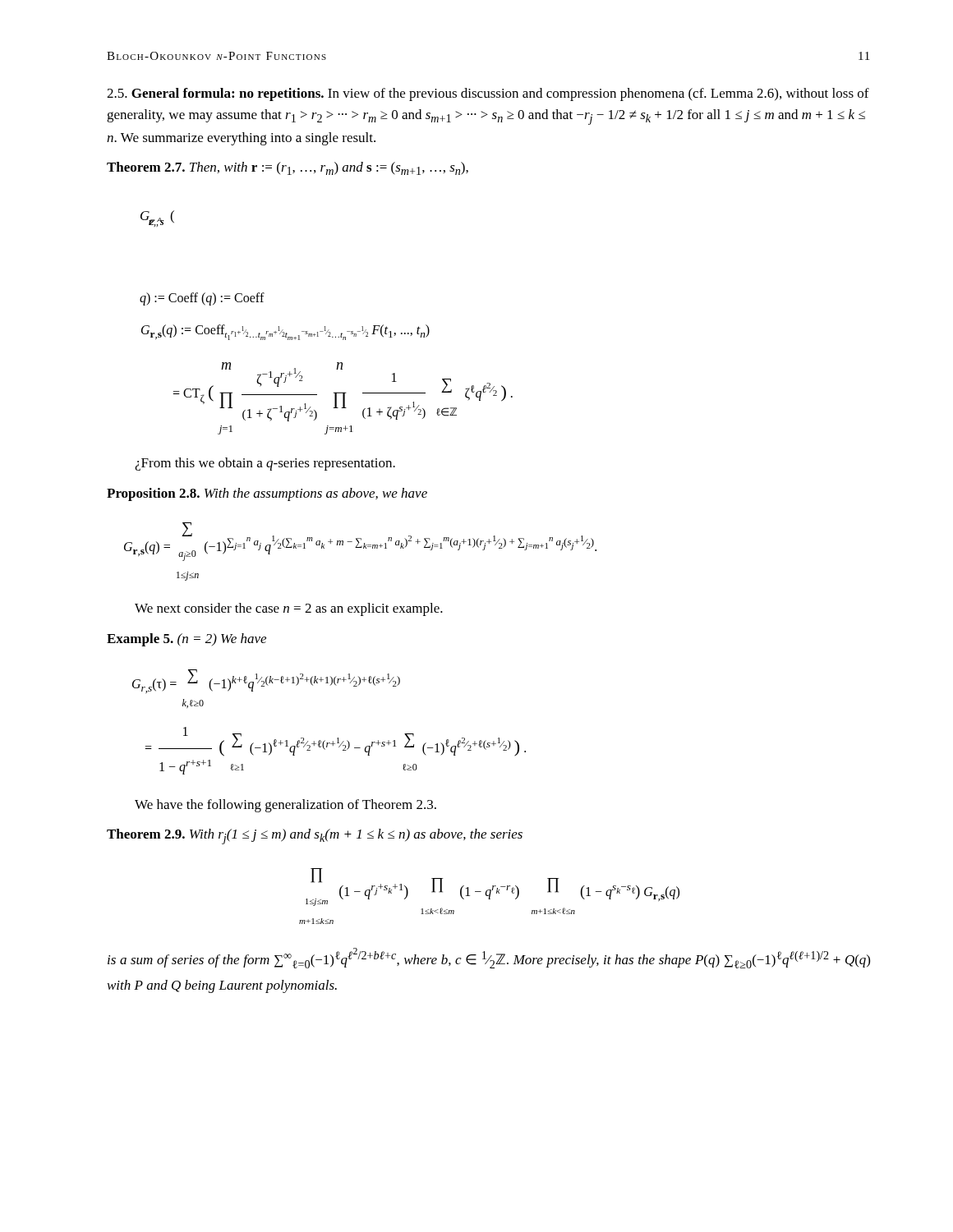Click on the text block that says "Proposition 2.8. With the assumptions as above, we"
This screenshot has height=1232, width=953.
coord(267,493)
